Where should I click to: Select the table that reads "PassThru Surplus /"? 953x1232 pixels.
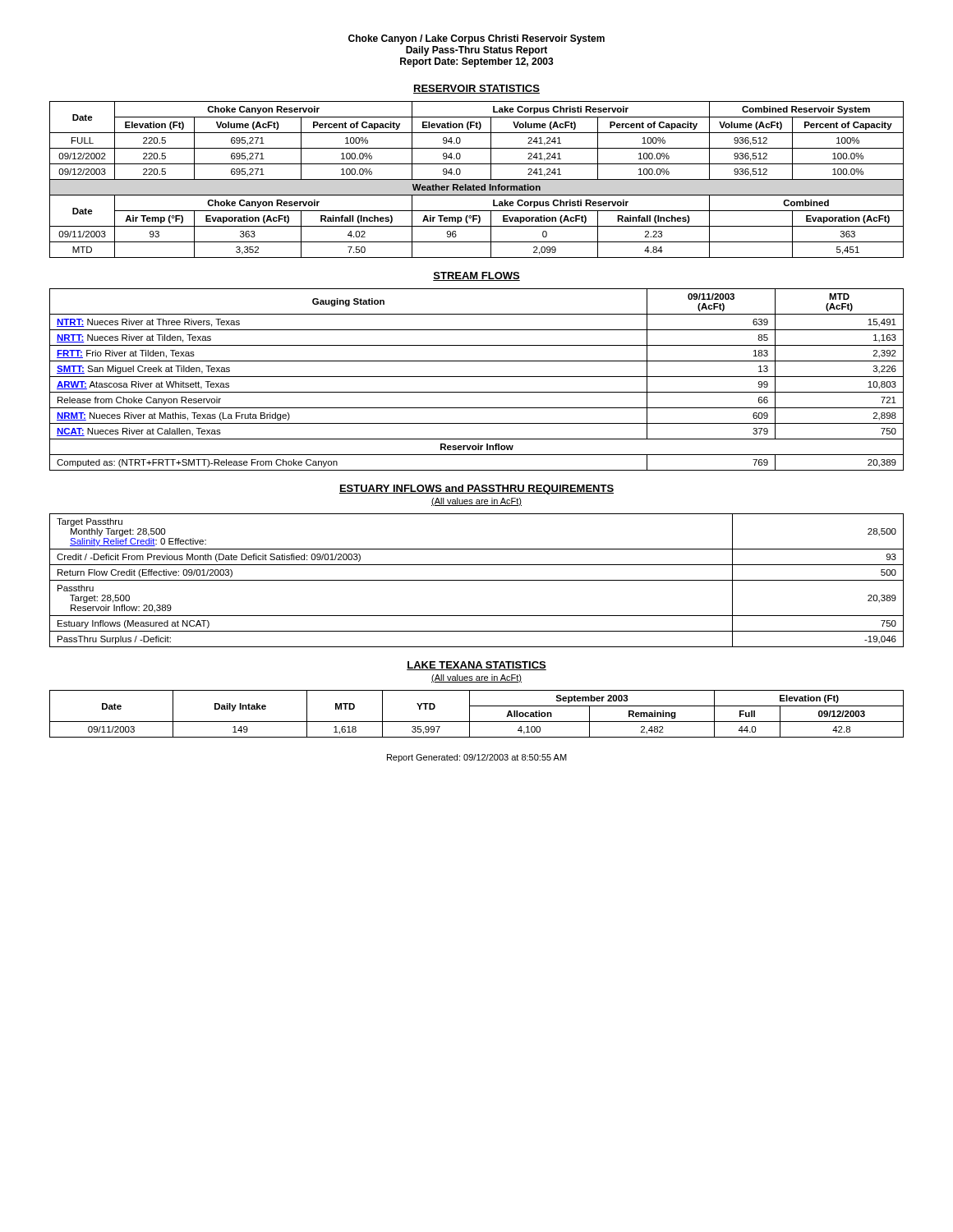pos(476,580)
